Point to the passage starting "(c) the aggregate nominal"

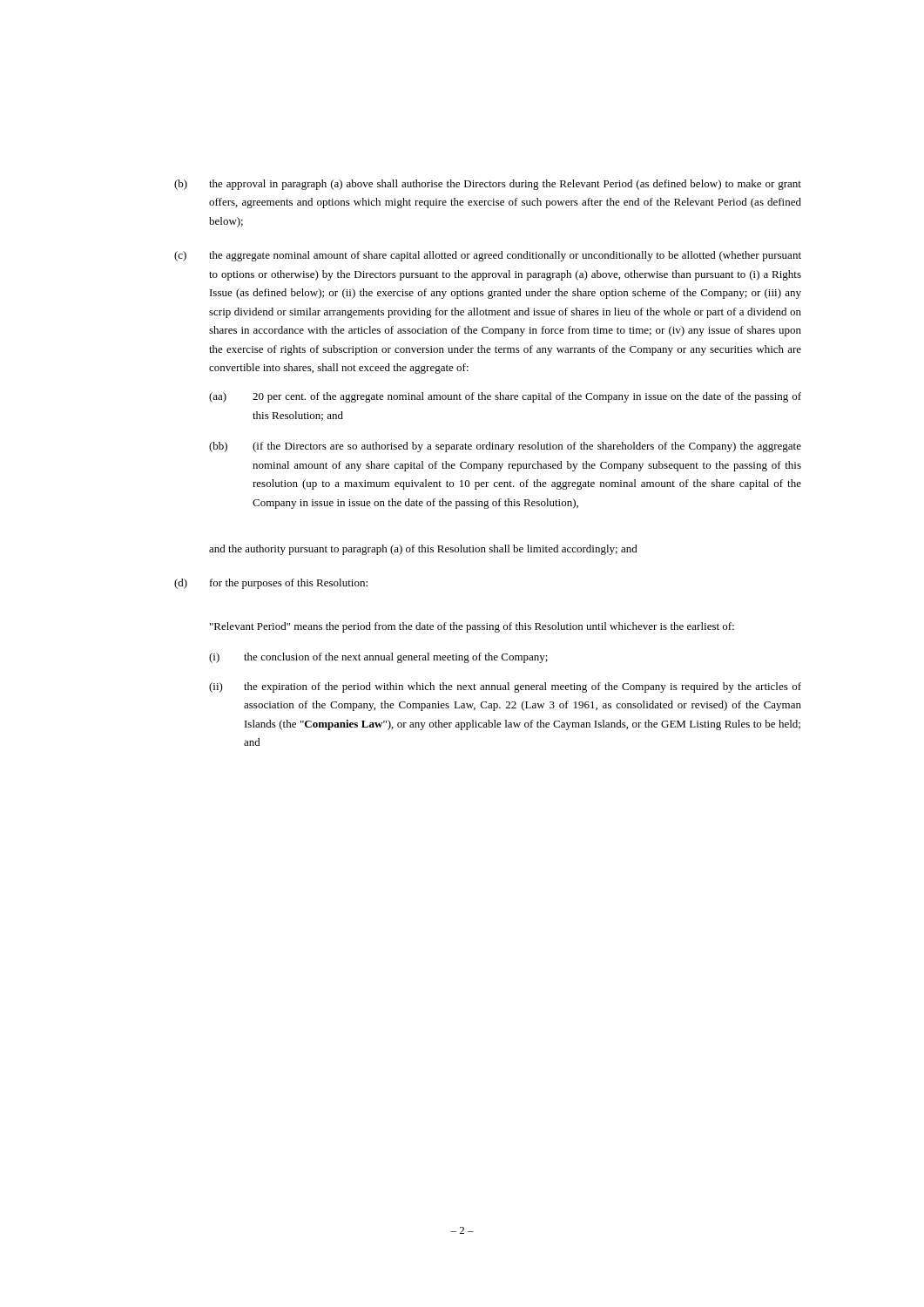(x=488, y=385)
